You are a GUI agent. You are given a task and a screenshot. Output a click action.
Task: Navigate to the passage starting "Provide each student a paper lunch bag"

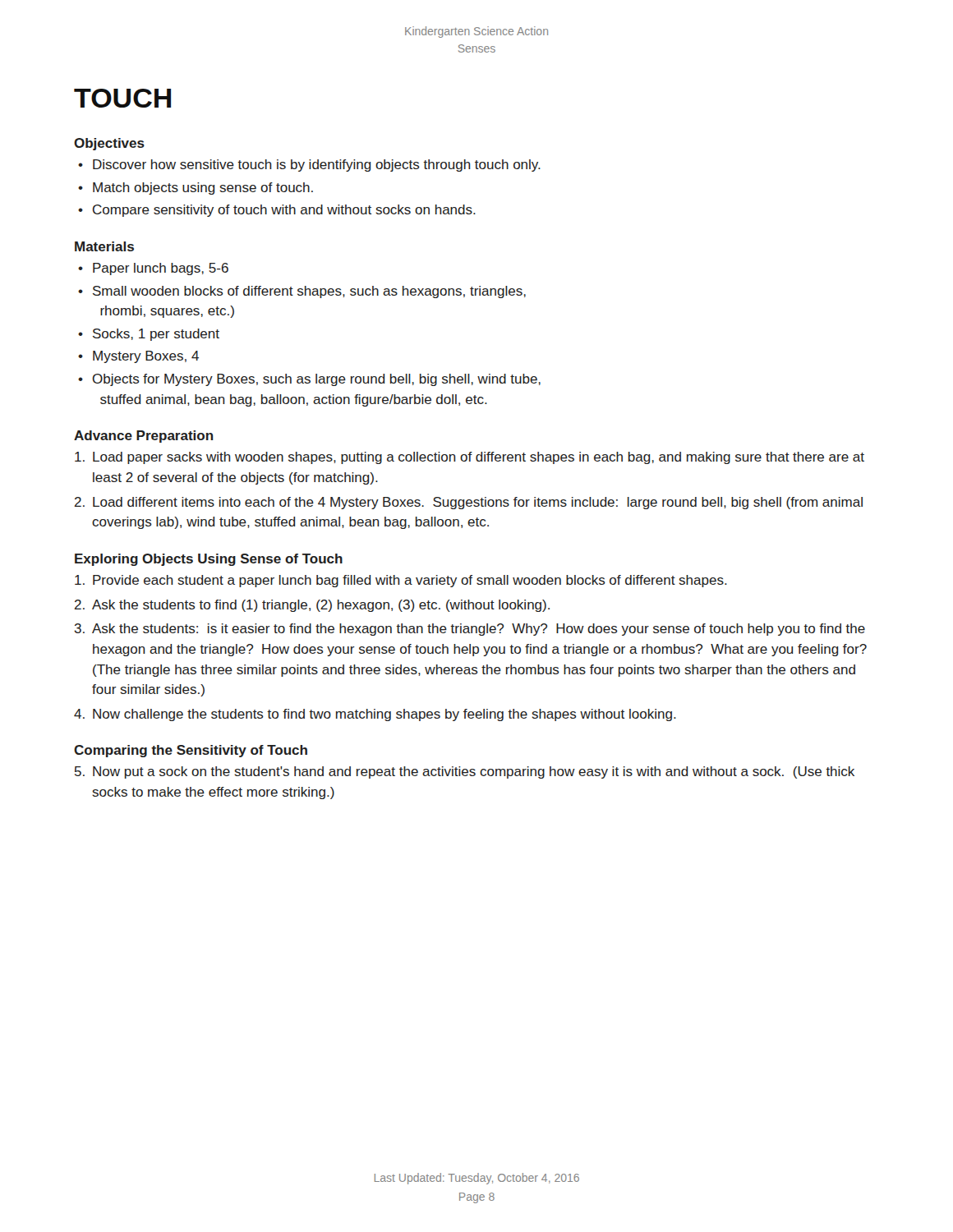tap(476, 581)
